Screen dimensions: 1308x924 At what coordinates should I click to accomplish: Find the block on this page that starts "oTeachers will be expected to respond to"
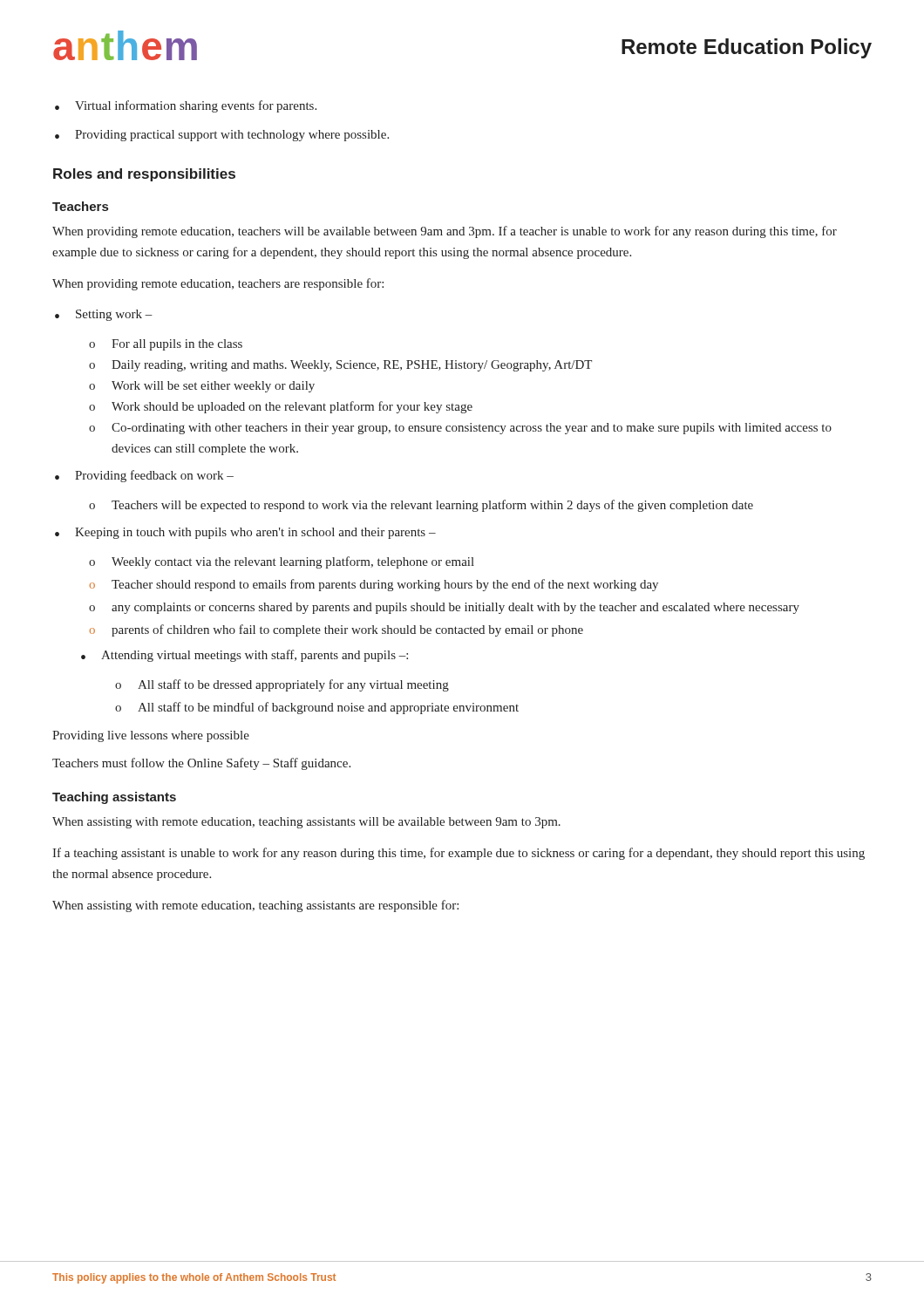[419, 505]
